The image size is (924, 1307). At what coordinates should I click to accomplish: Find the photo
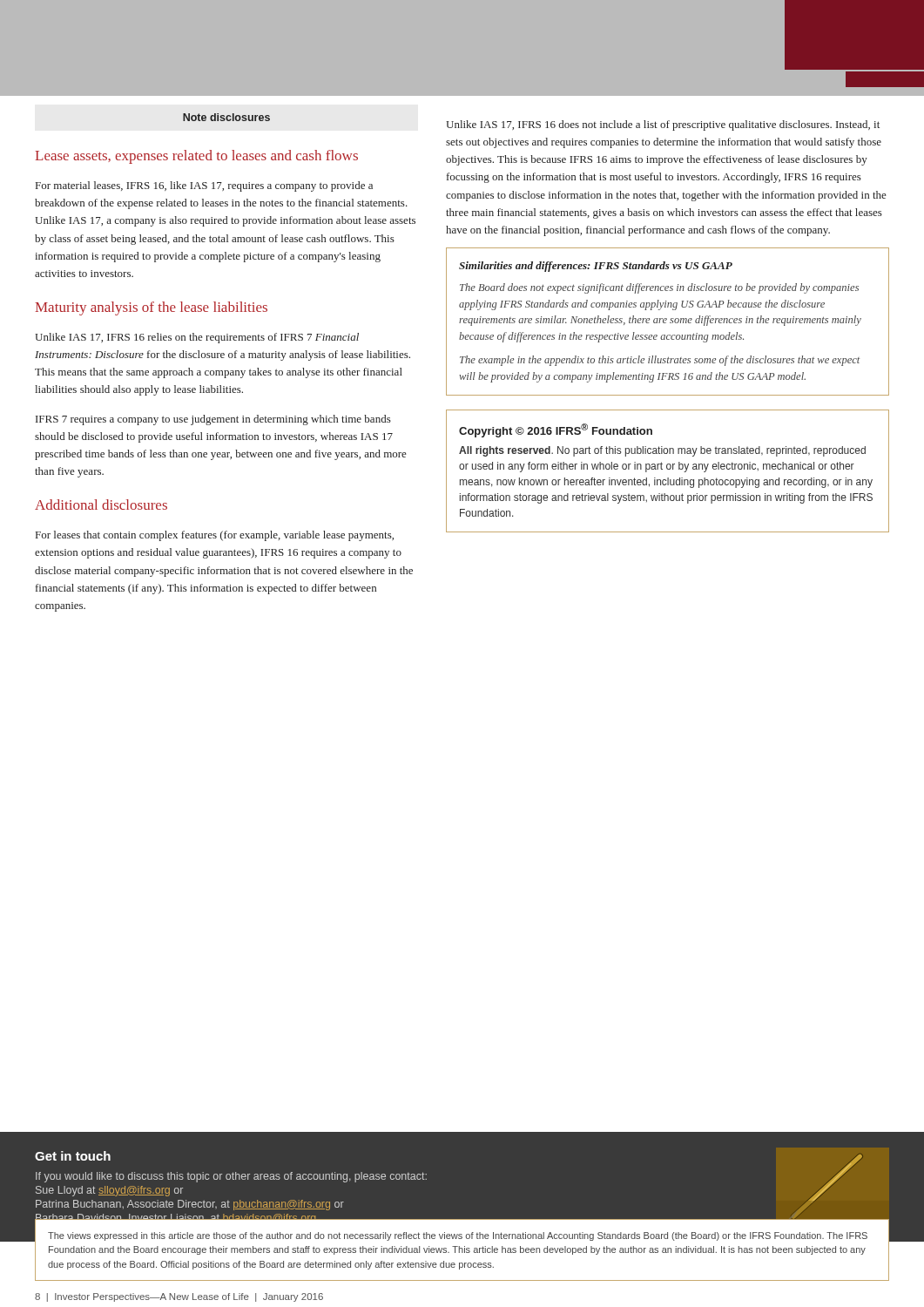[833, 1187]
